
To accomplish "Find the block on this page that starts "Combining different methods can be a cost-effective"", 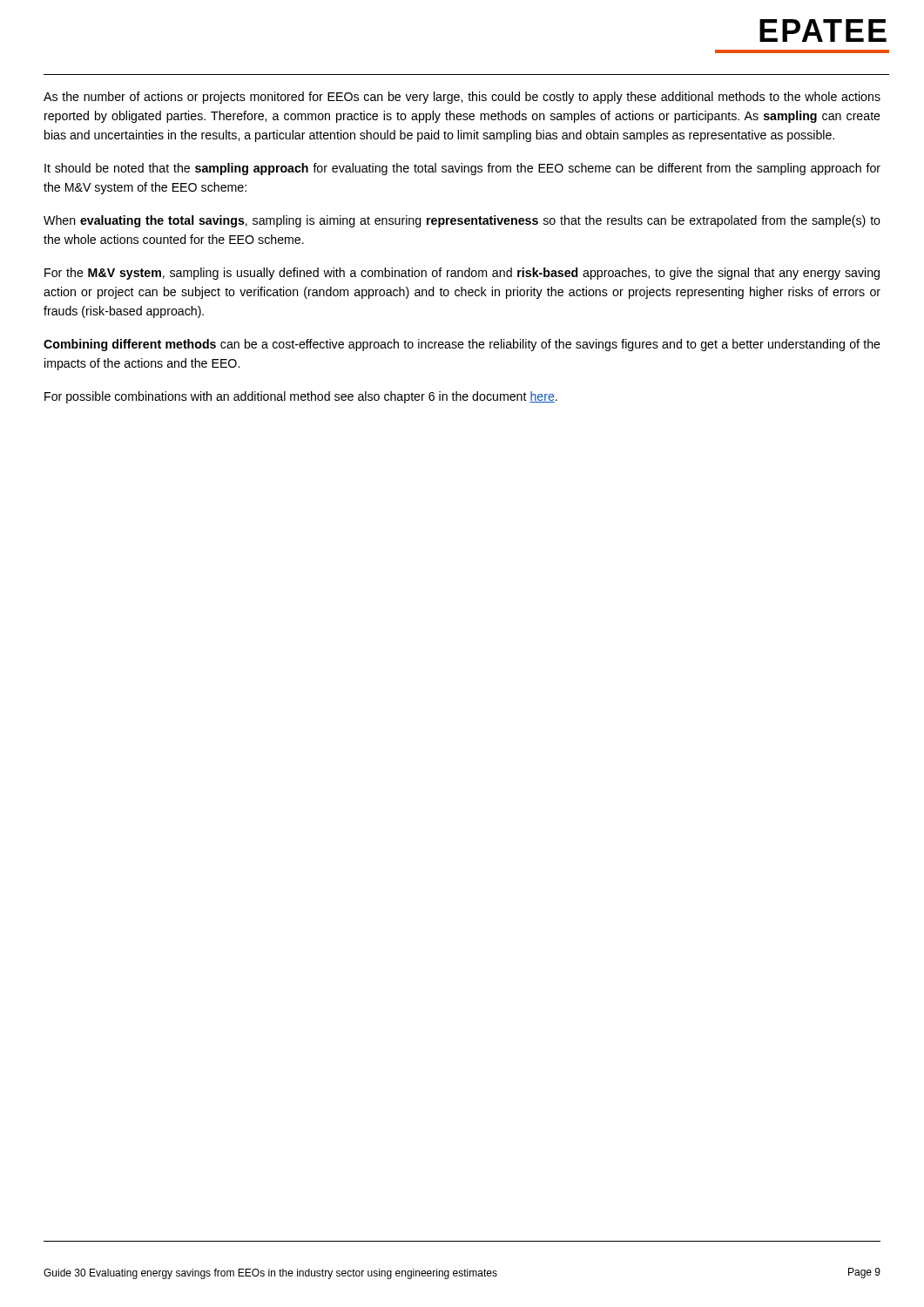I will pos(462,354).
